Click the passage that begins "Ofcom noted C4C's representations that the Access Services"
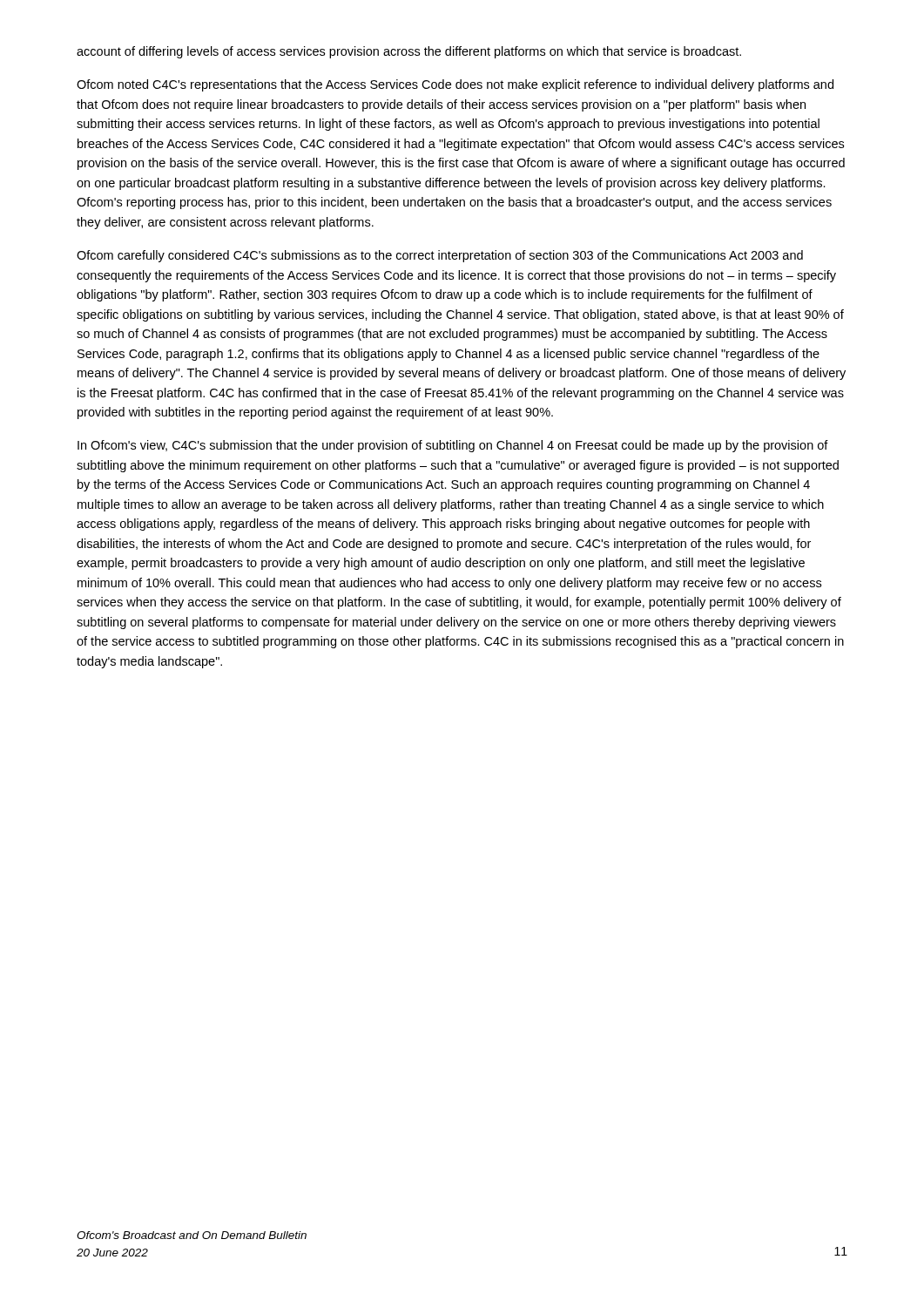Screen dimensions: 1307x924 point(461,153)
